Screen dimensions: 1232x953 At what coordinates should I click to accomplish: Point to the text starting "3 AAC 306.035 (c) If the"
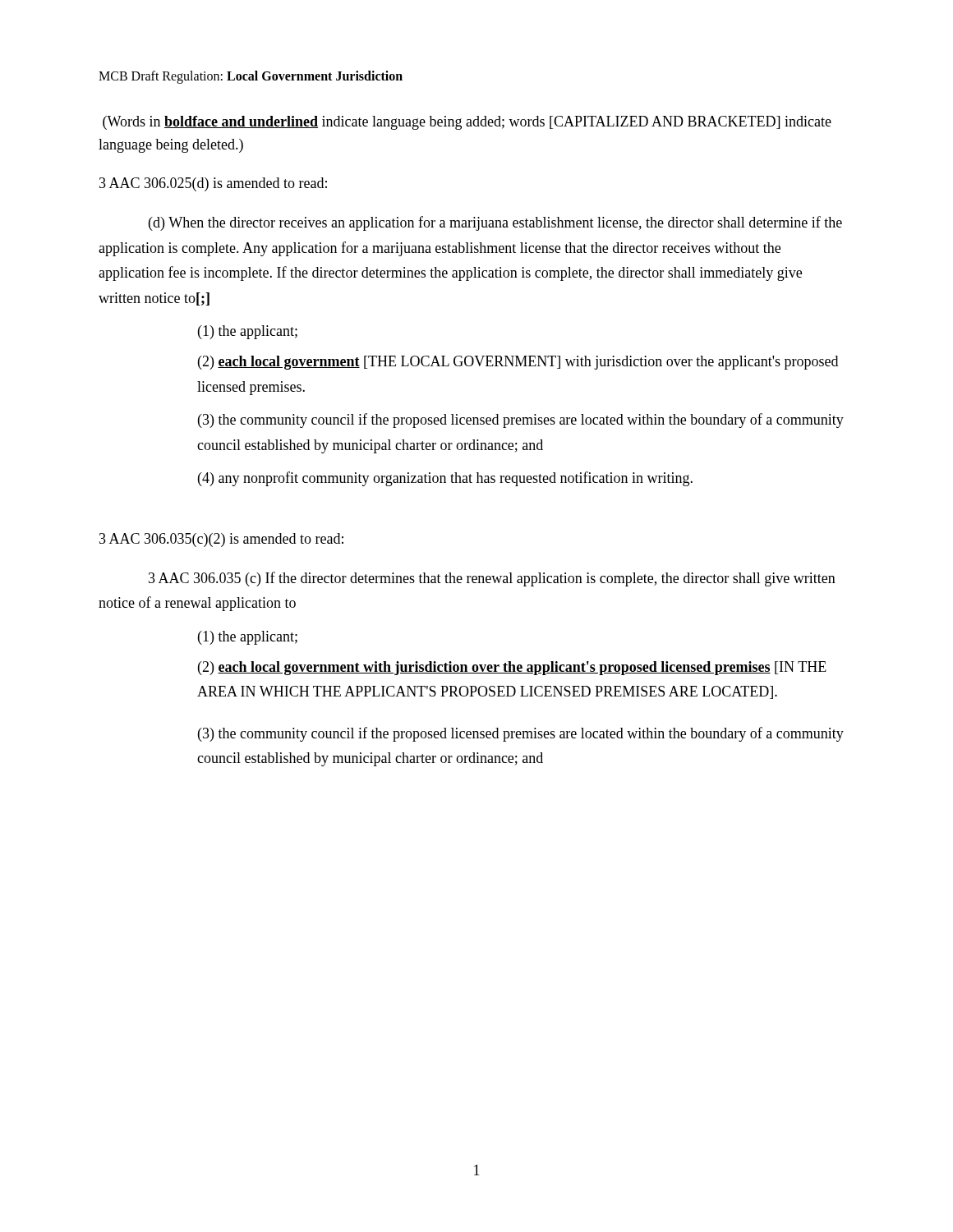[467, 591]
